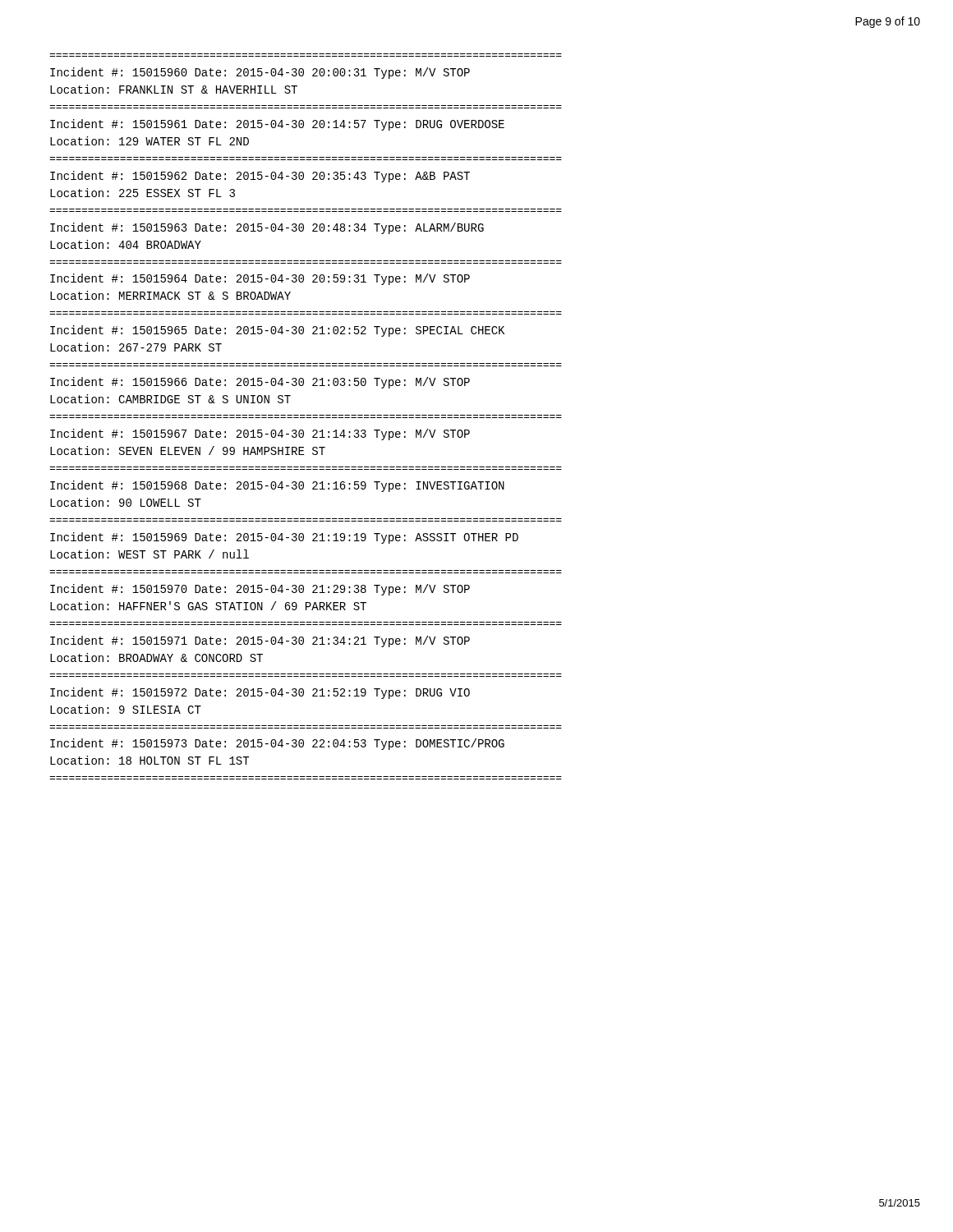Point to the block beginning "================================================================================ Incident #: 15015972"

[x=476, y=695]
